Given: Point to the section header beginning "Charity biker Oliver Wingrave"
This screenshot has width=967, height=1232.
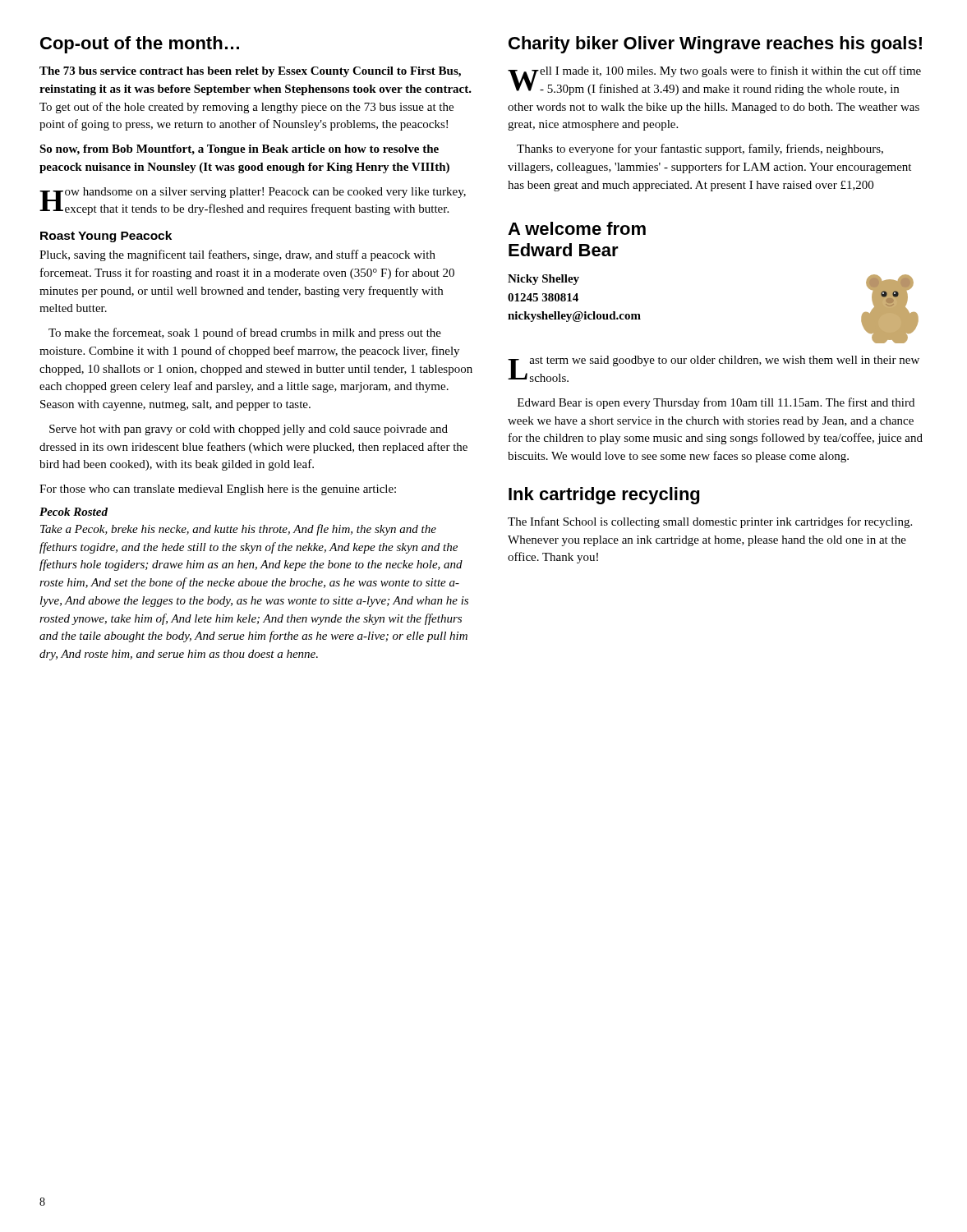Looking at the screenshot, I should tap(717, 44).
